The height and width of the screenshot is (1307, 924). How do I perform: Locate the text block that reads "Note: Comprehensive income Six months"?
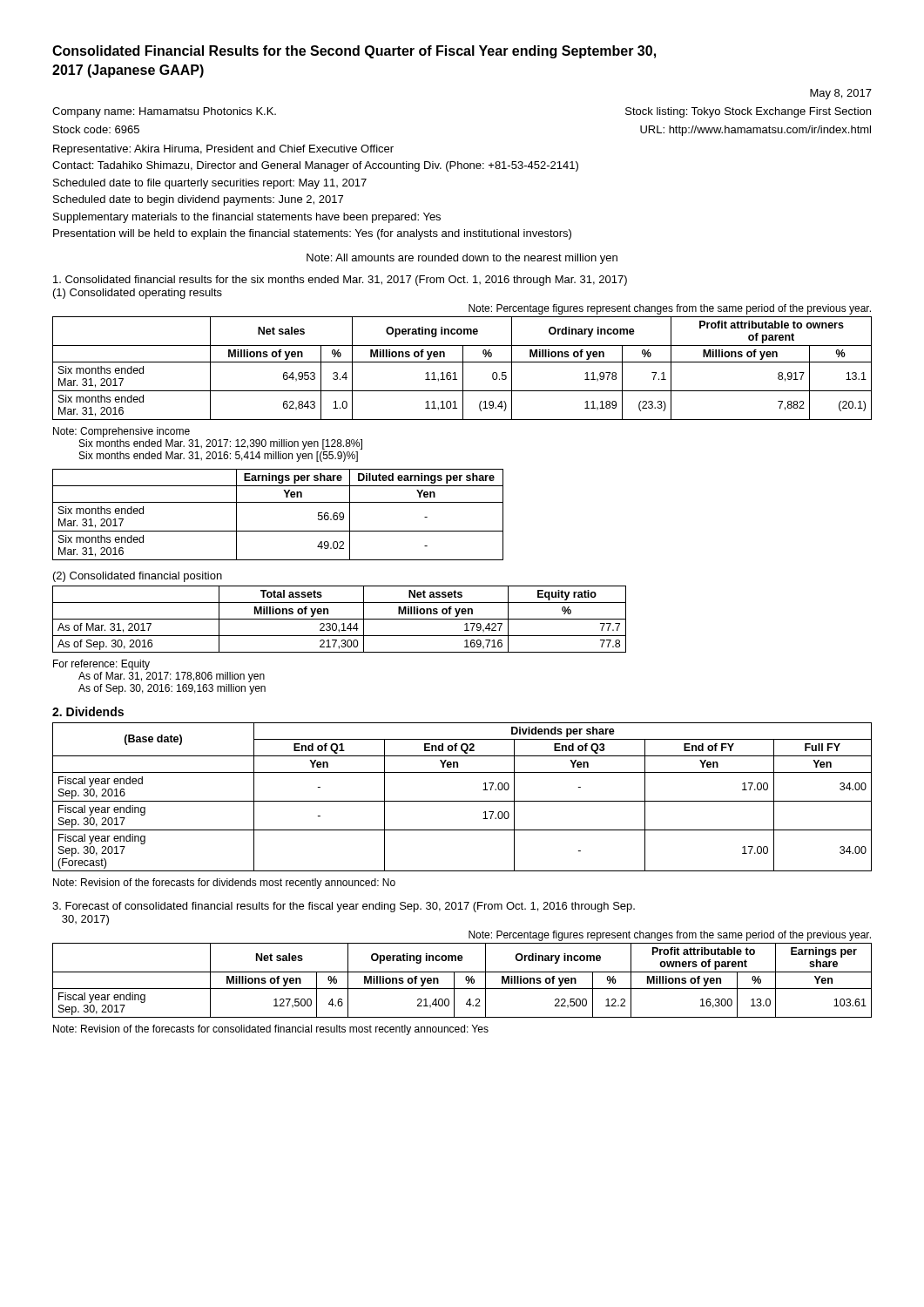click(208, 443)
